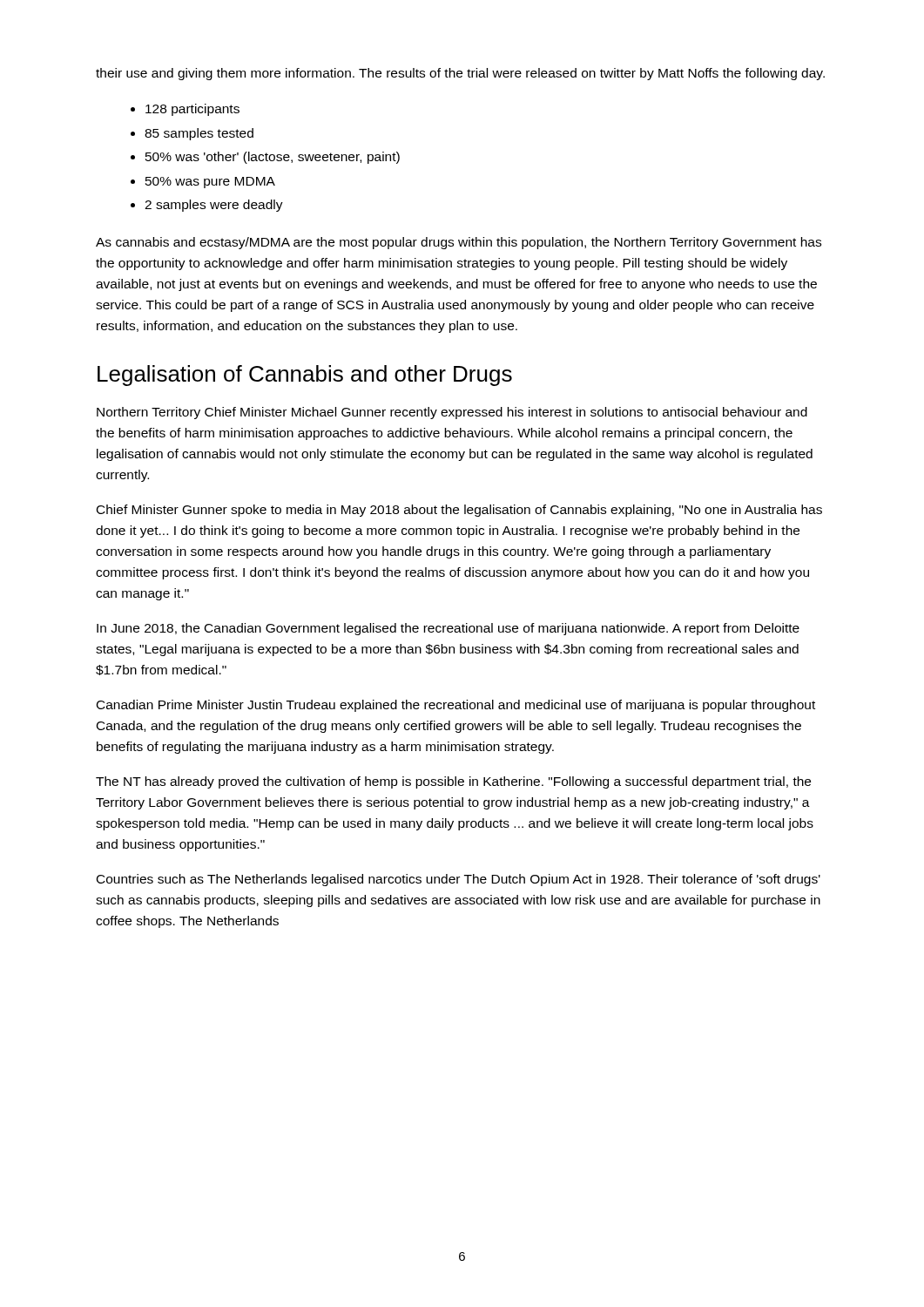924x1307 pixels.
Task: Select the list item containing "85 samples tested"
Action: click(x=199, y=133)
